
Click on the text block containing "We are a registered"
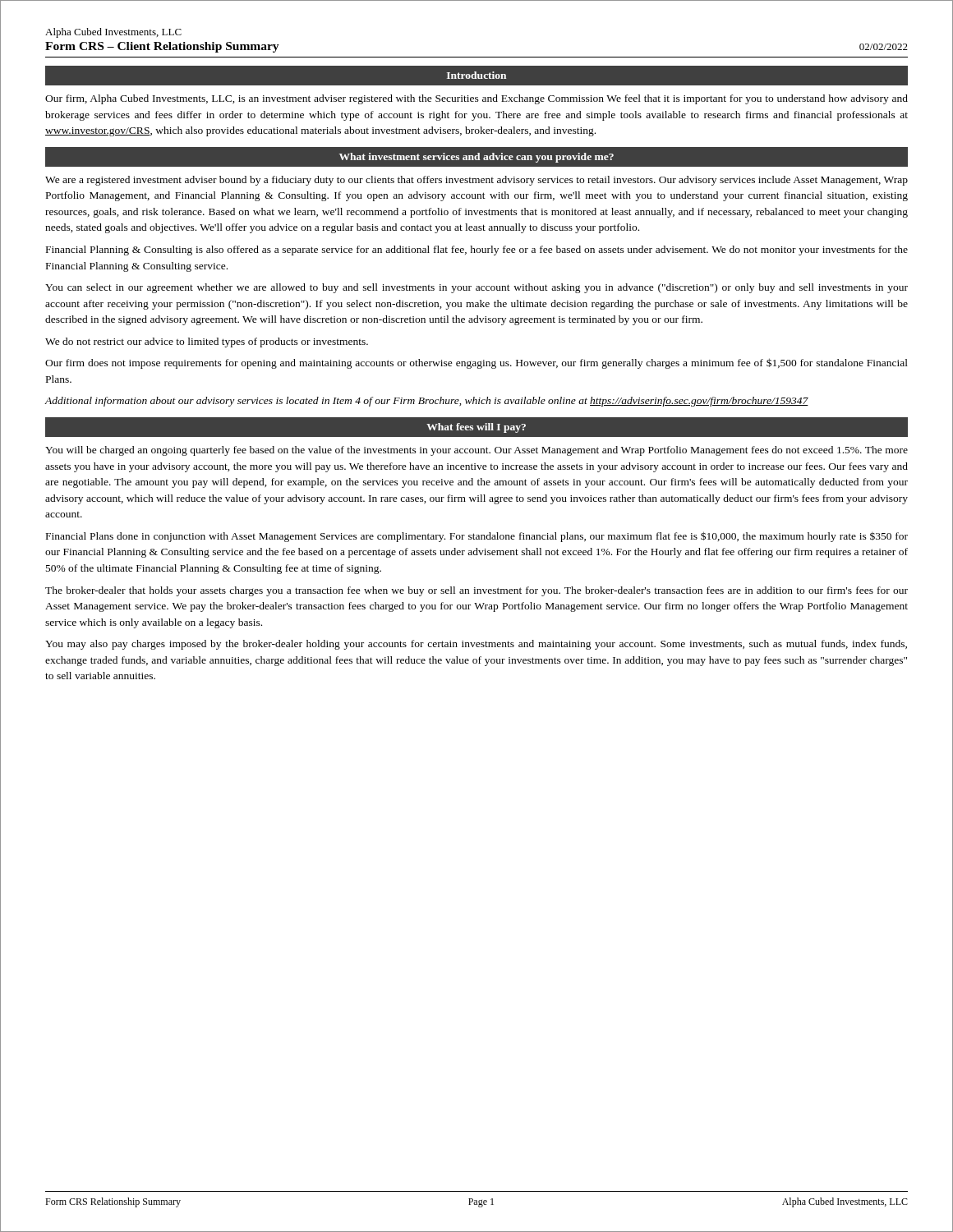pyautogui.click(x=476, y=203)
